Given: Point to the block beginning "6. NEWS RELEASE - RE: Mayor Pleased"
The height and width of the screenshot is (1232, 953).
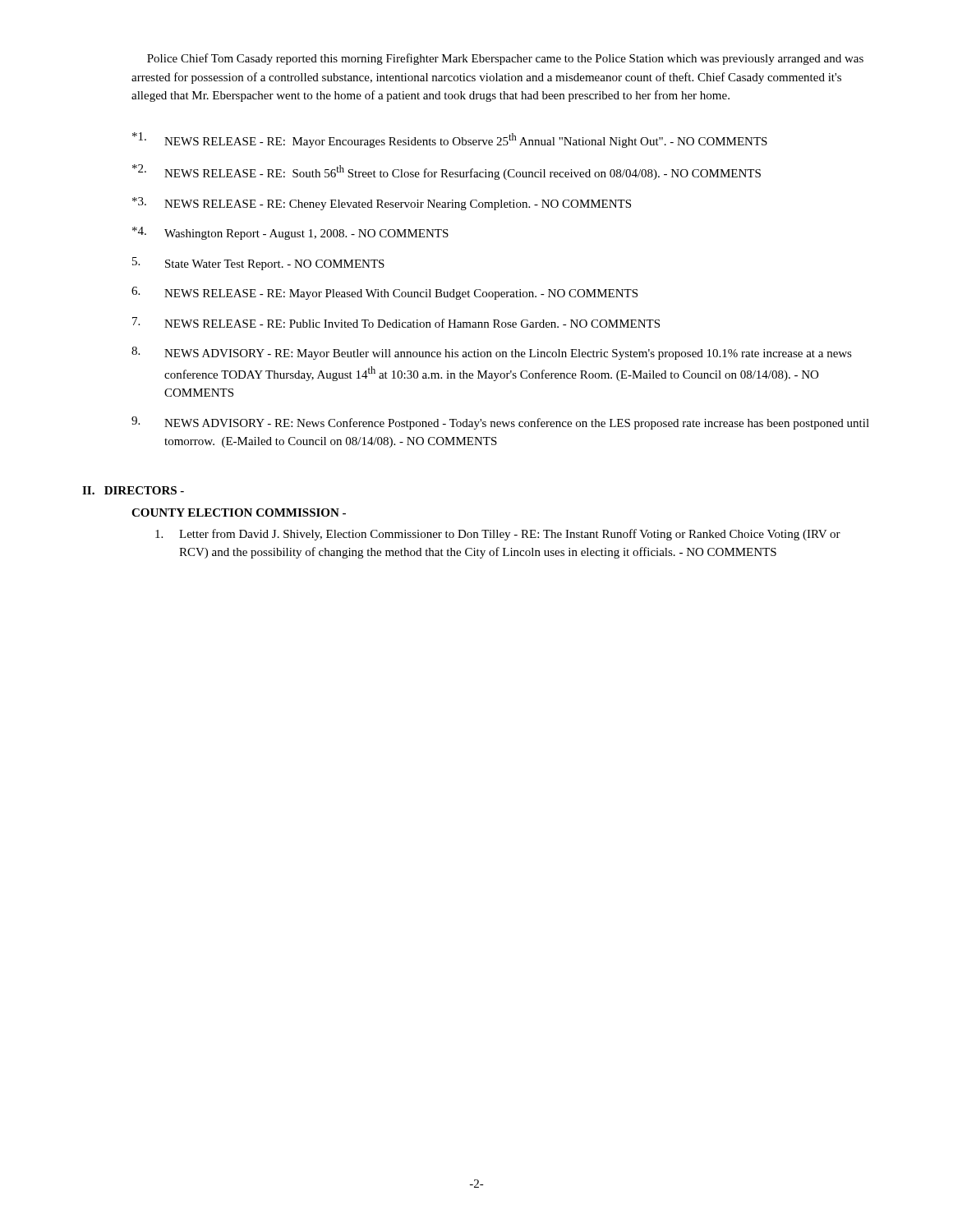Looking at the screenshot, I should 501,293.
